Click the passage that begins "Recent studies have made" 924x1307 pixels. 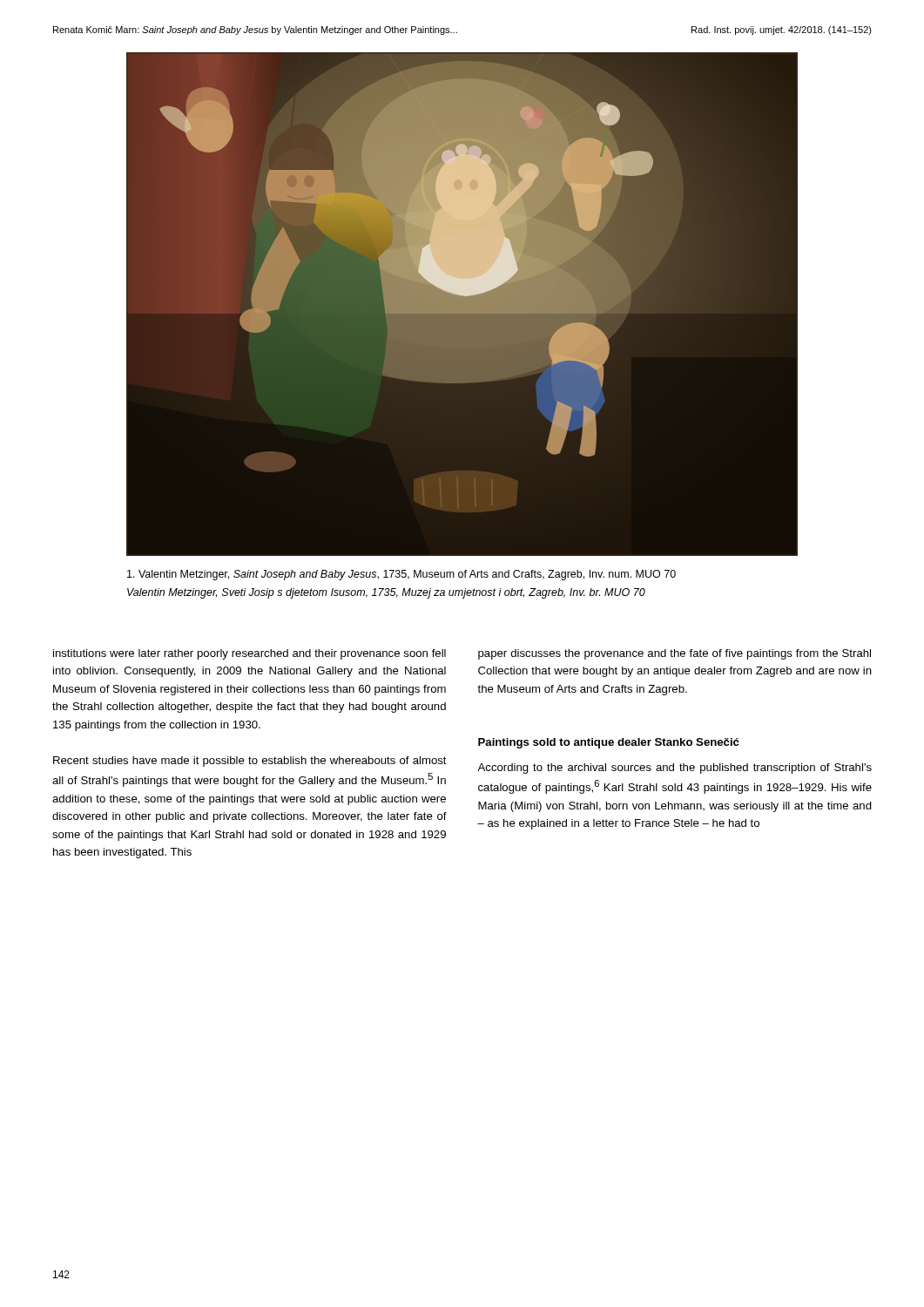[x=249, y=806]
